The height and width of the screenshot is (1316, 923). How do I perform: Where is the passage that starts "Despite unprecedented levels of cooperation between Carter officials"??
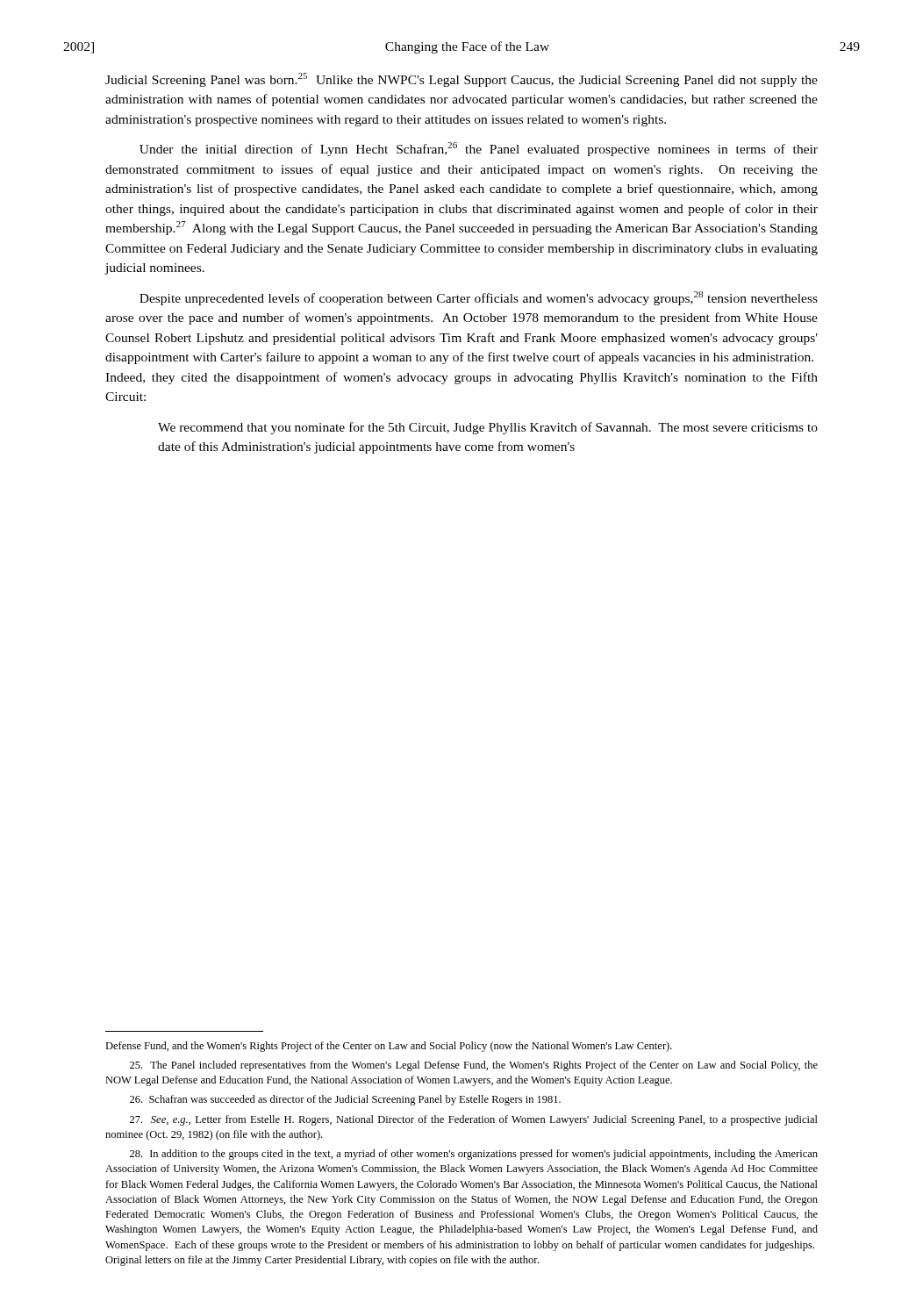click(x=462, y=346)
